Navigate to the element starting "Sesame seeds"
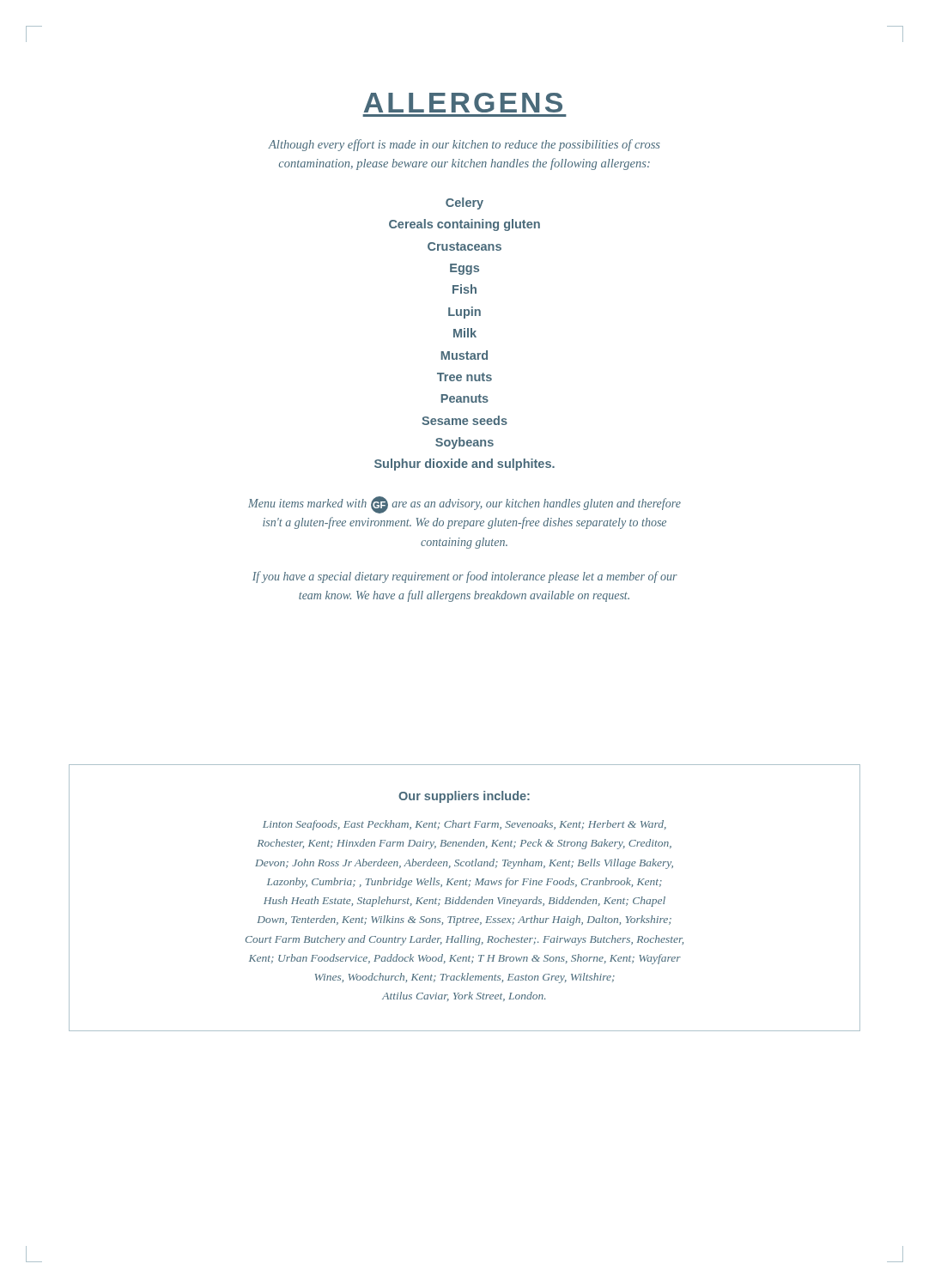The width and height of the screenshot is (929, 1288). point(464,421)
